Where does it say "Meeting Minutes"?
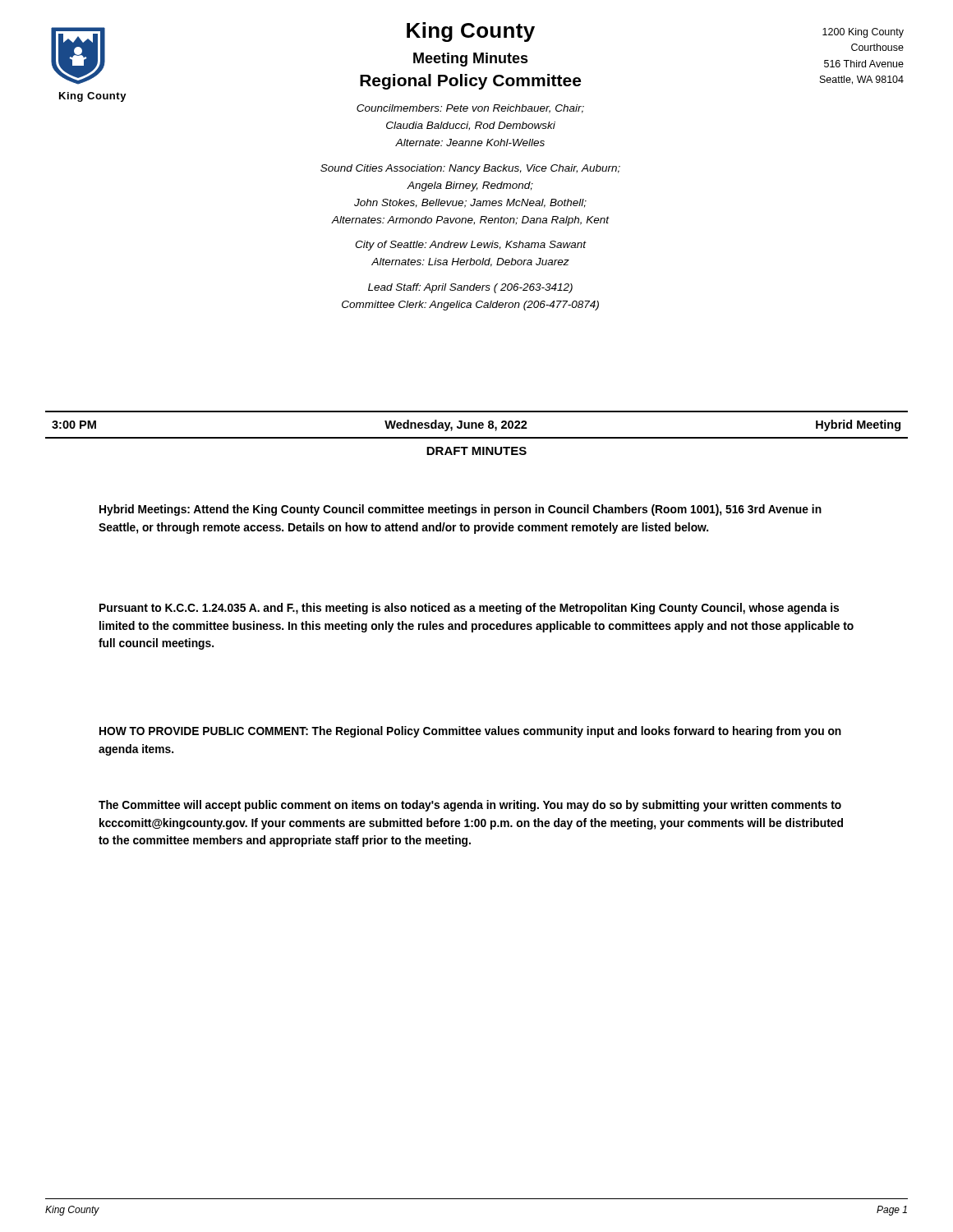 tap(470, 58)
